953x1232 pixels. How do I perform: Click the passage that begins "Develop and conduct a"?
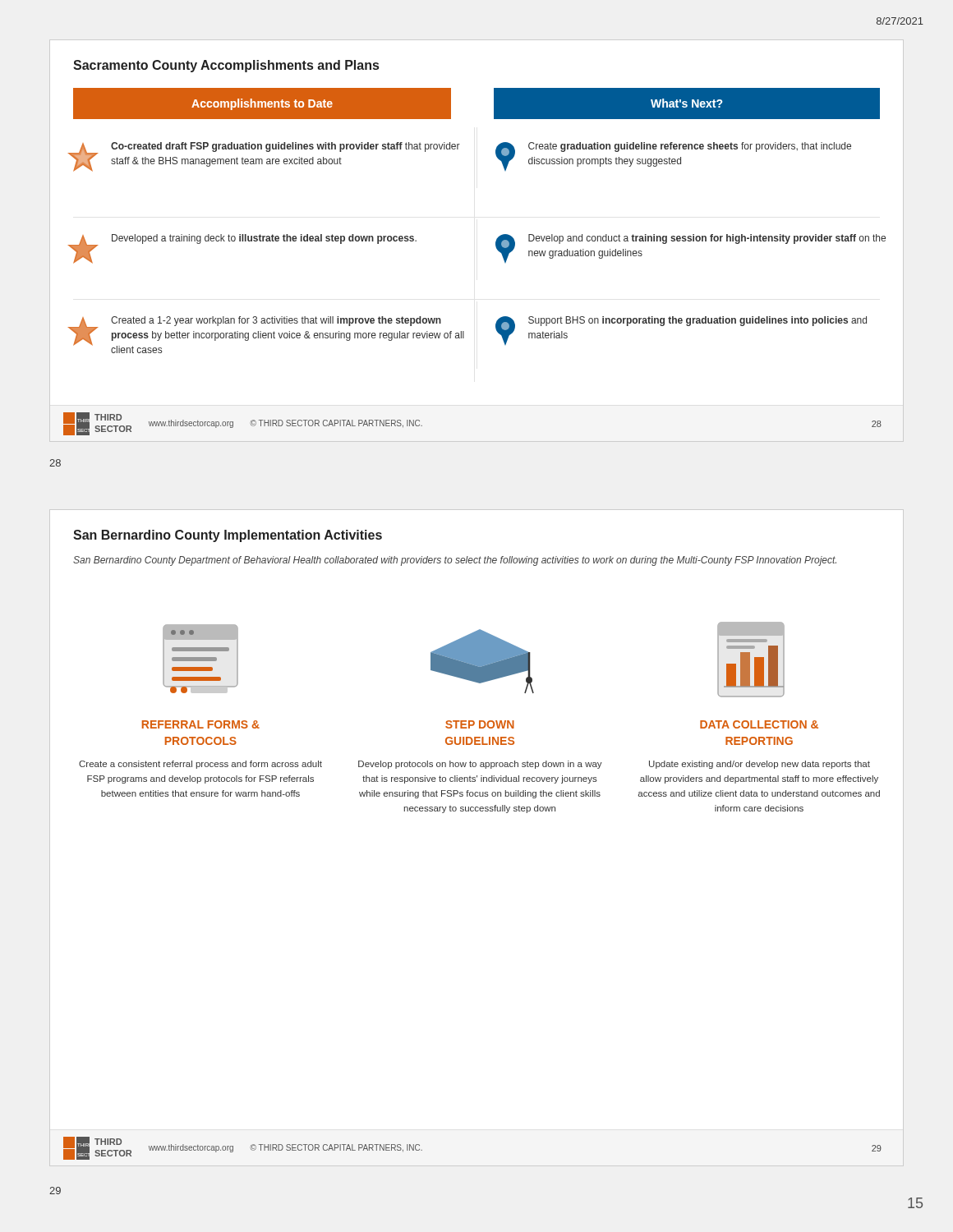(x=707, y=246)
